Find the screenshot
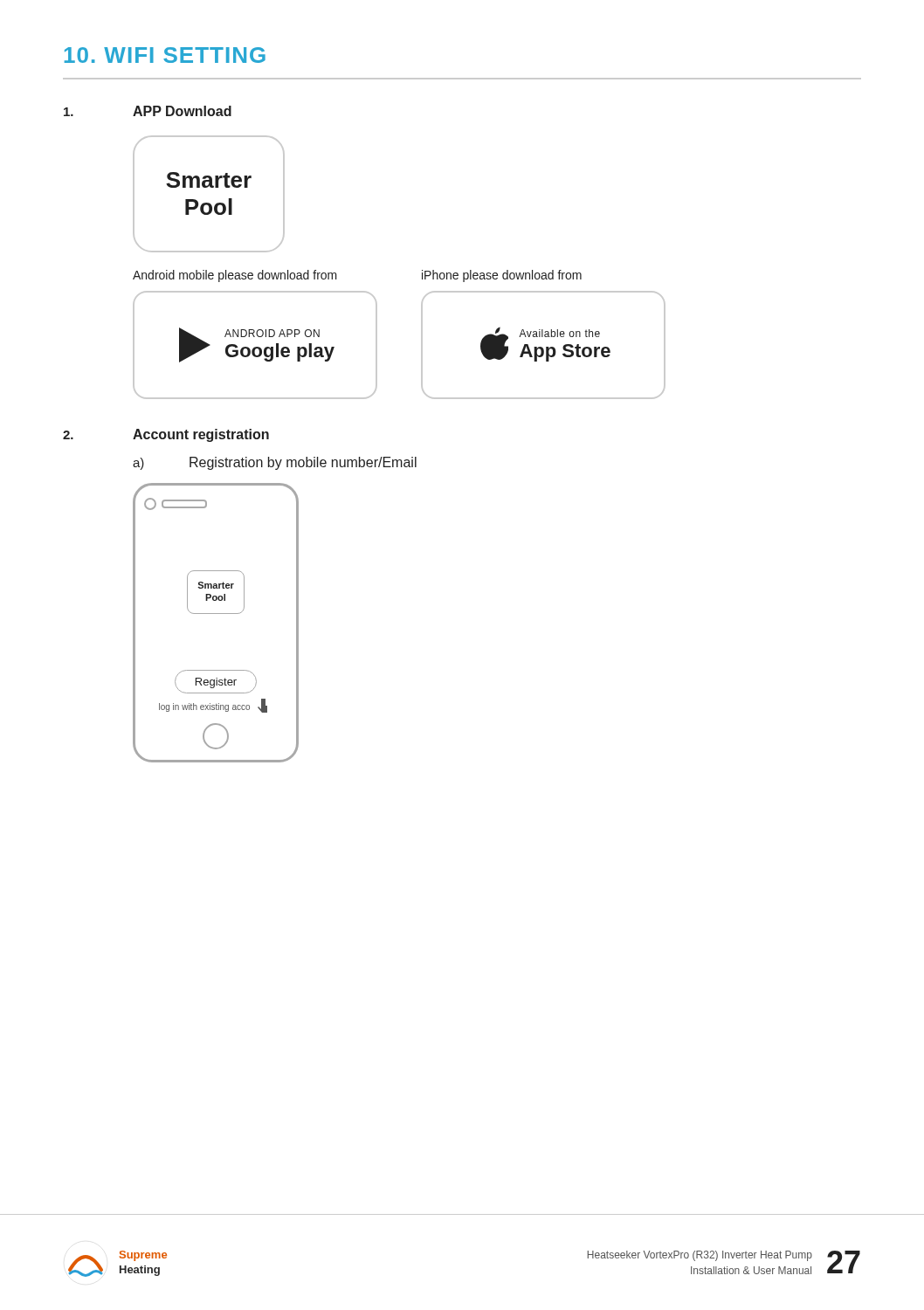 coord(497,623)
